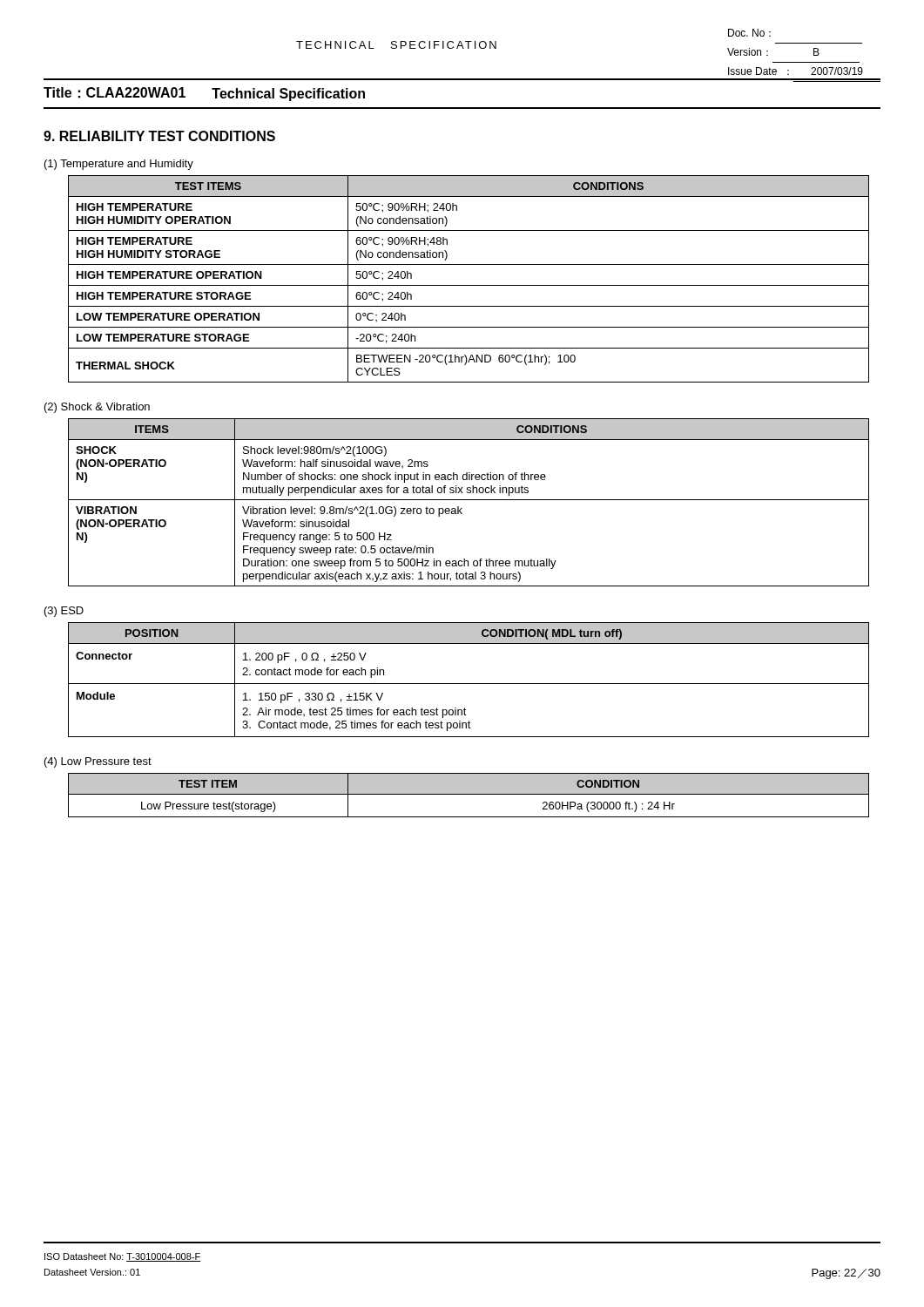This screenshot has width=924, height=1307.
Task: Select the table that reads "SHOCK (NON-OPERATIO N)"
Action: click(x=474, y=502)
